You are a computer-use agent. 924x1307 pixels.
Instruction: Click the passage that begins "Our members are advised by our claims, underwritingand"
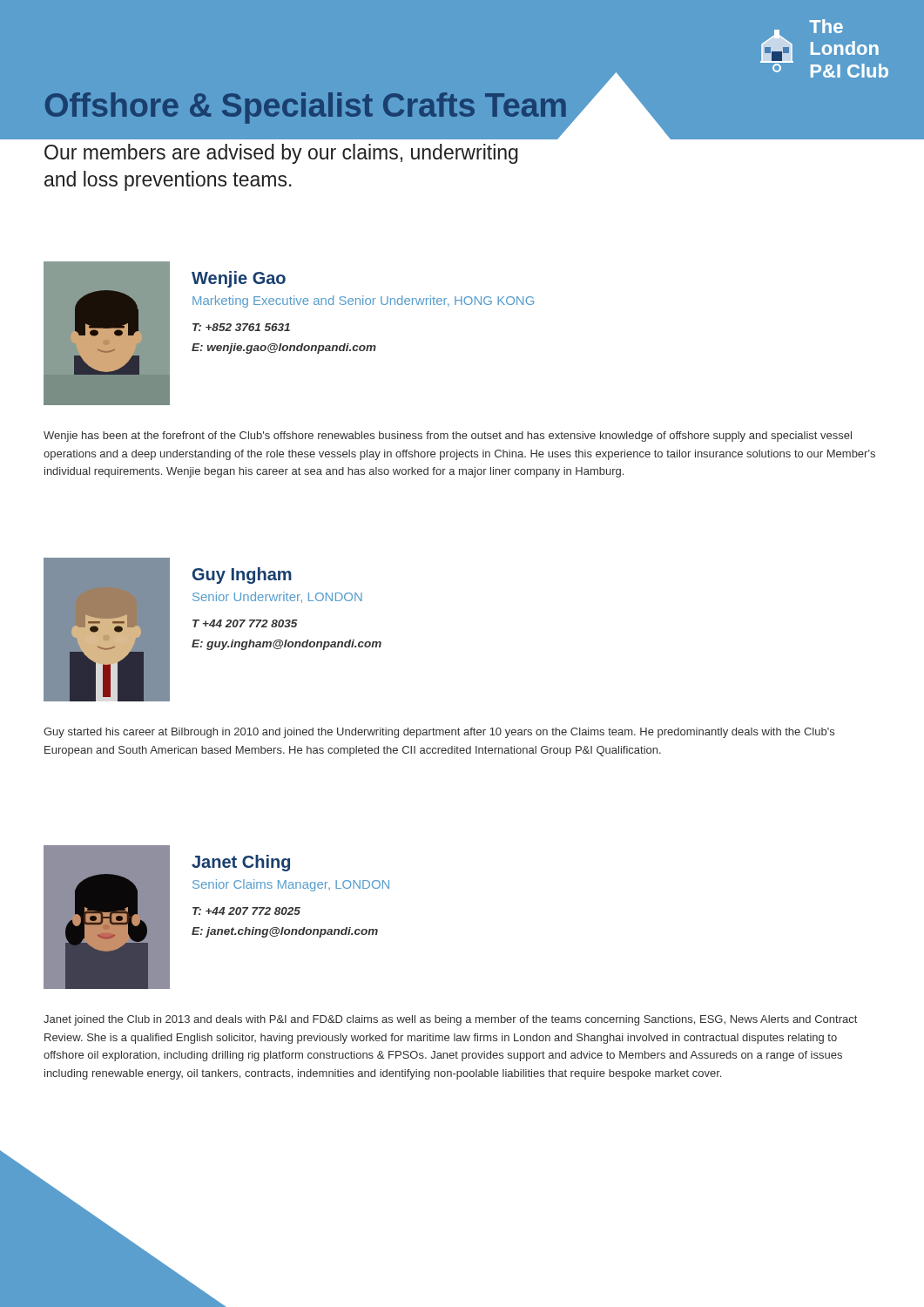(281, 166)
